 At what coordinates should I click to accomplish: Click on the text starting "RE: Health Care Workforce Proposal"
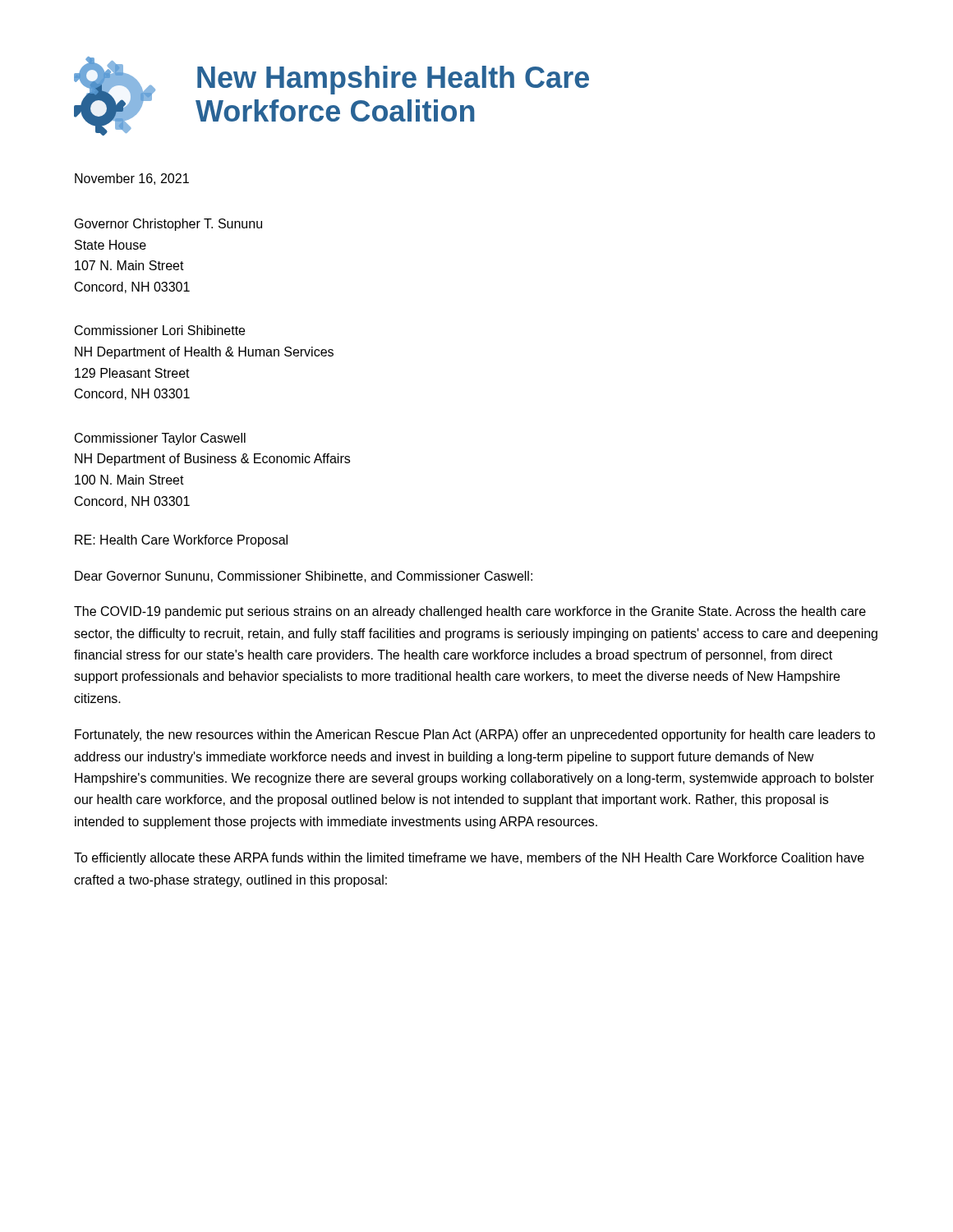click(x=181, y=540)
